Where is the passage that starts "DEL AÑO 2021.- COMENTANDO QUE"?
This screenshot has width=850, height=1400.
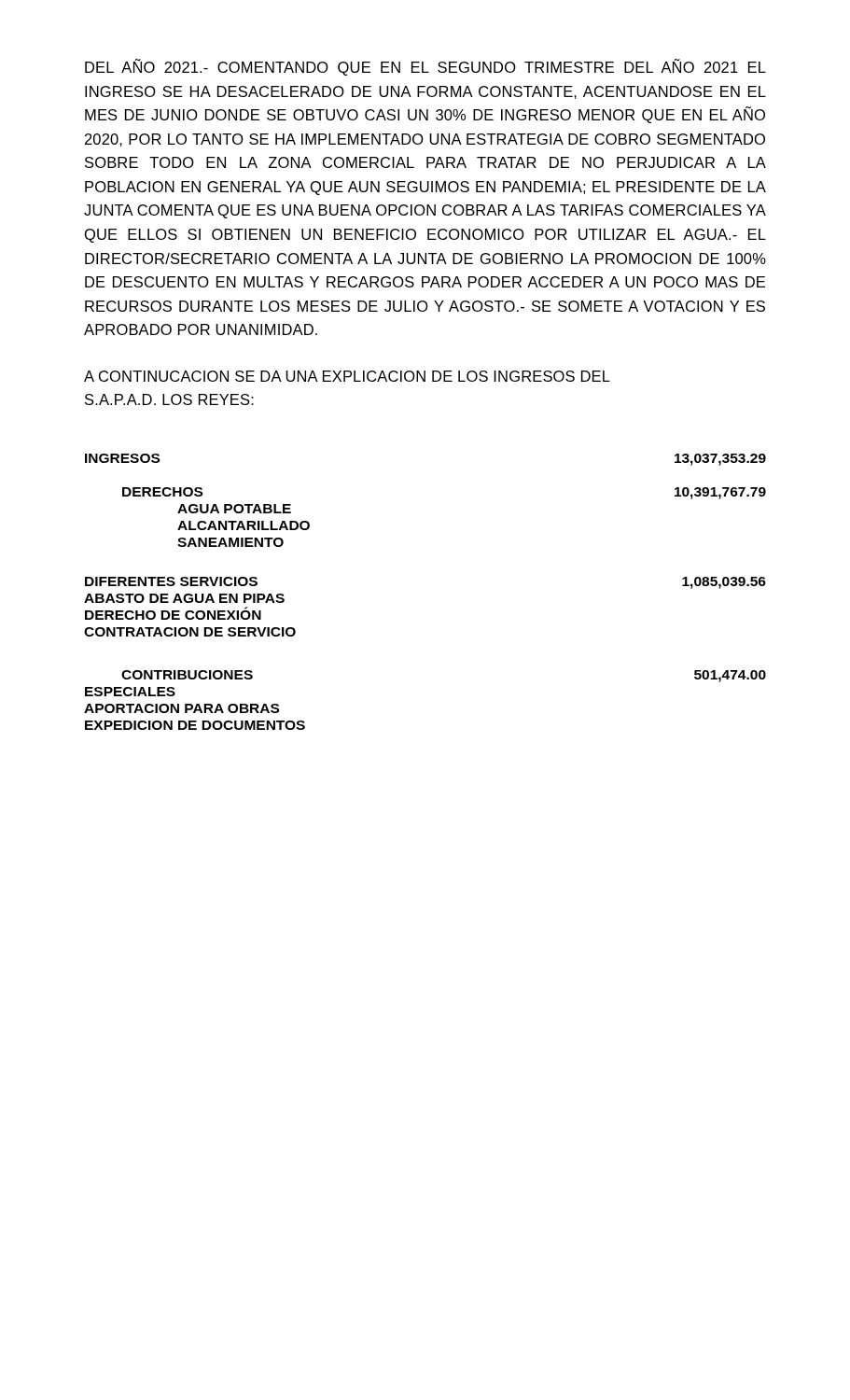(425, 198)
